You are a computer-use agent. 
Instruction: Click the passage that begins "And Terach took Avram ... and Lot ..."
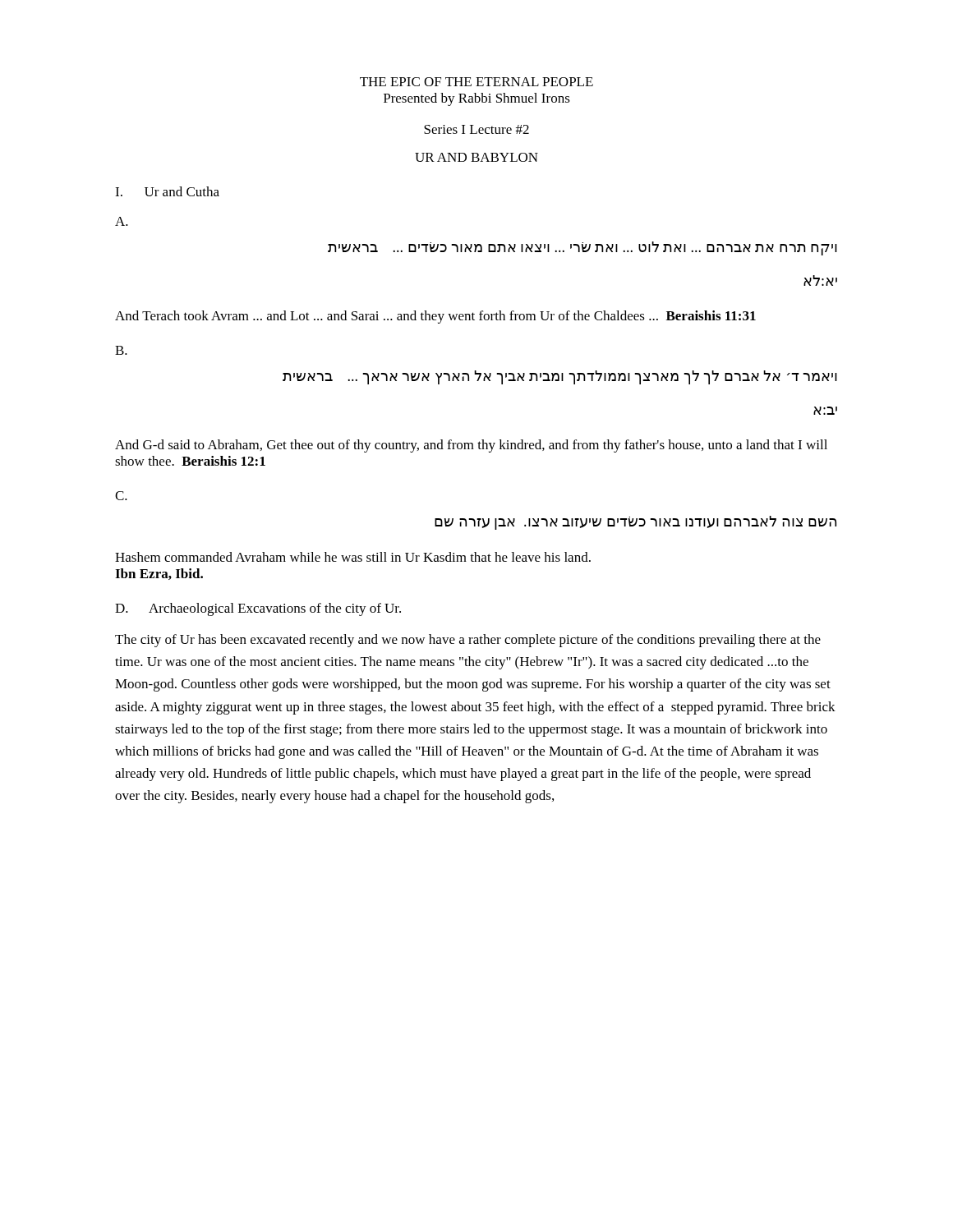tap(436, 316)
